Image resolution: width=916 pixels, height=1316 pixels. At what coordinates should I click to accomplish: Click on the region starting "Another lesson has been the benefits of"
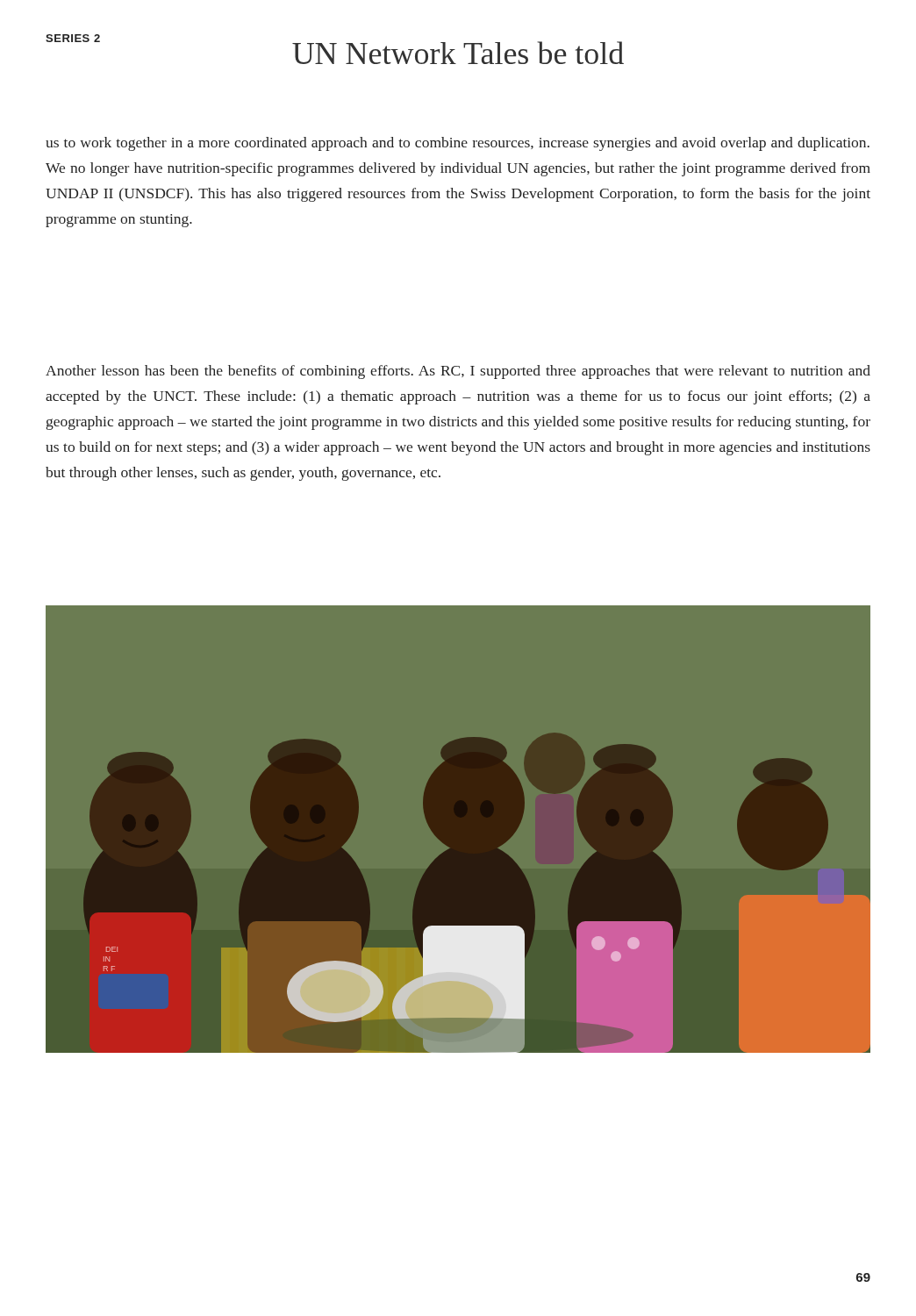click(x=458, y=421)
